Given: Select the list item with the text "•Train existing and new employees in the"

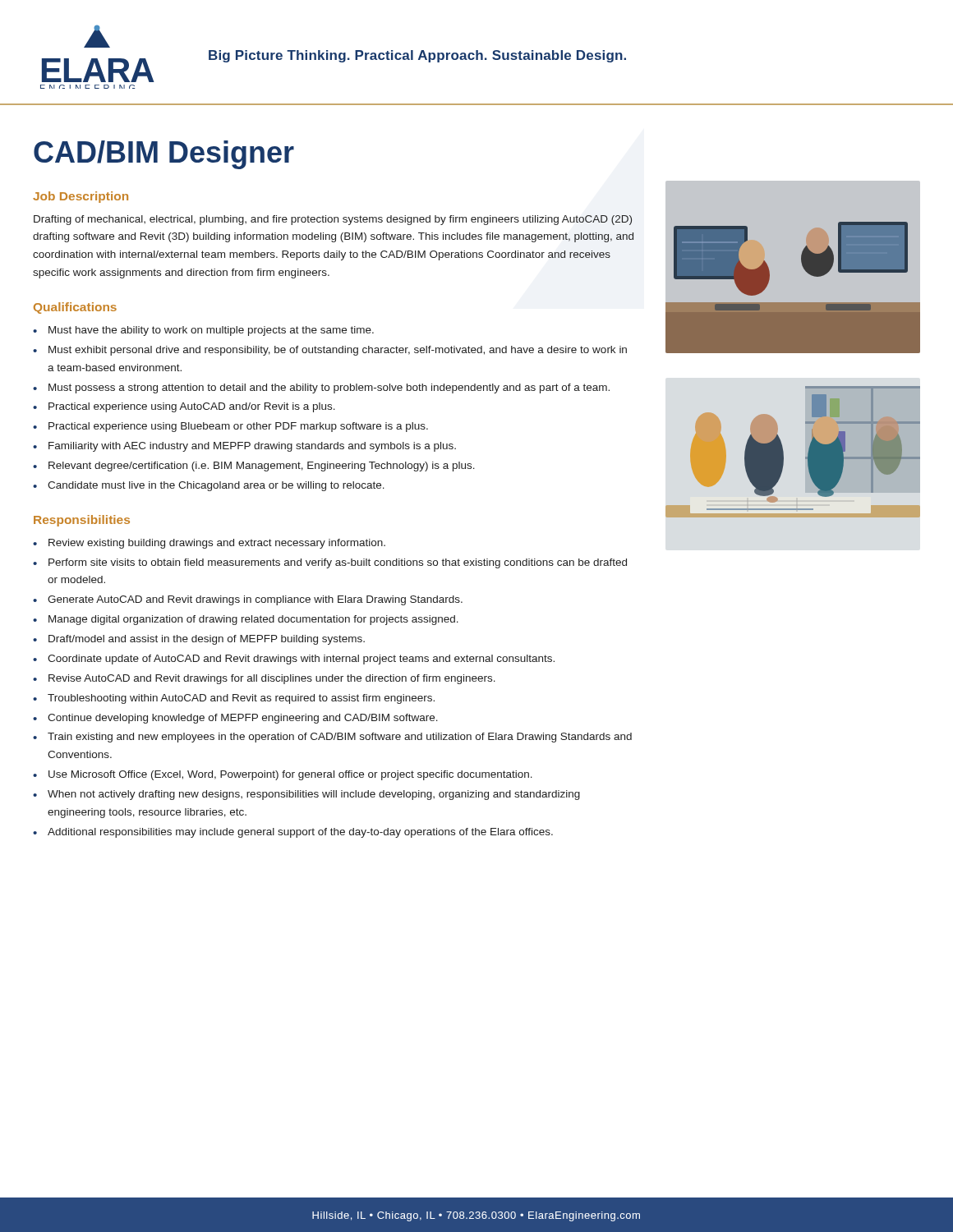Looking at the screenshot, I should click(x=333, y=744).
